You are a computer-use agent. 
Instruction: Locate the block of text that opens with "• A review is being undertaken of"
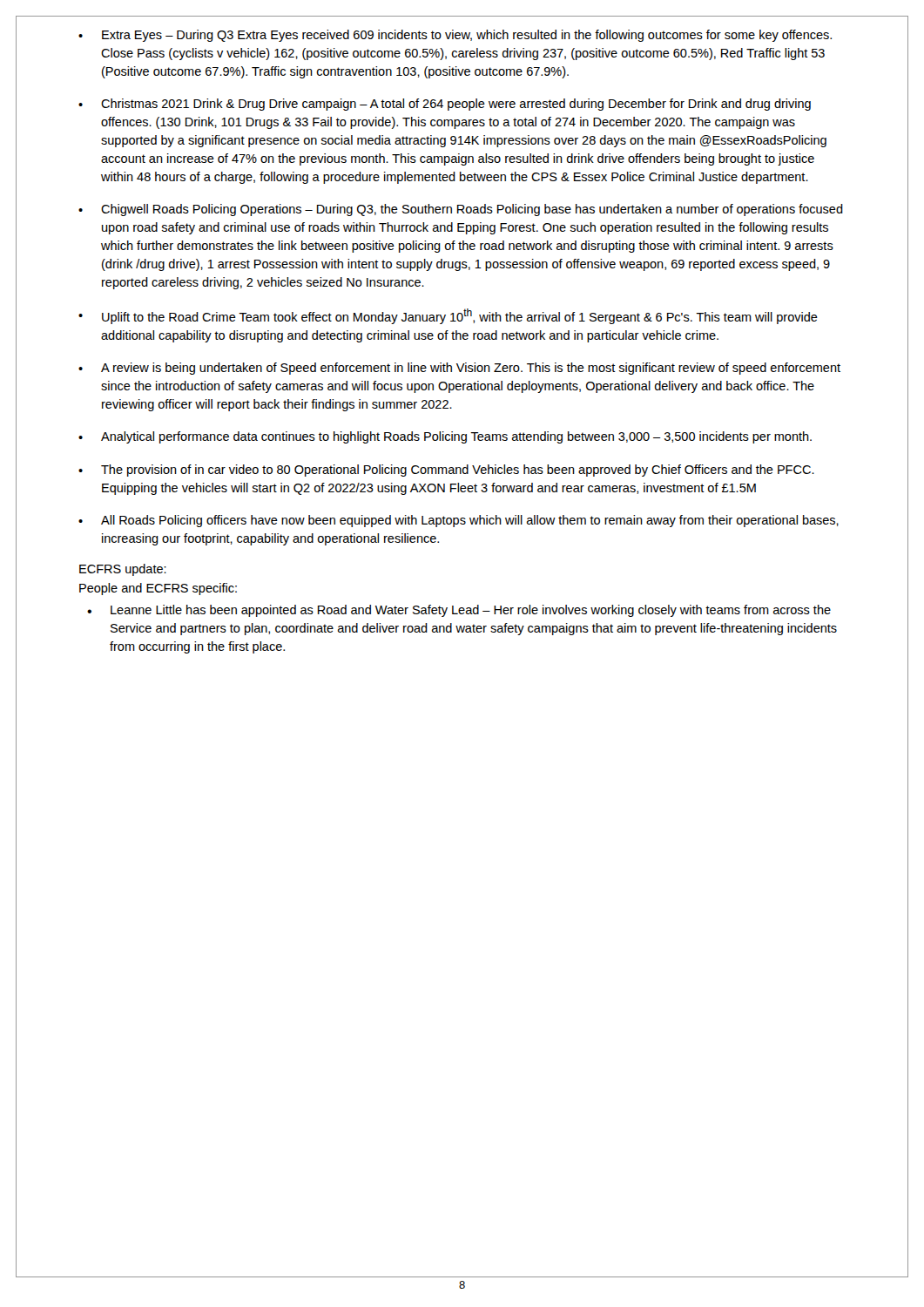coord(462,386)
